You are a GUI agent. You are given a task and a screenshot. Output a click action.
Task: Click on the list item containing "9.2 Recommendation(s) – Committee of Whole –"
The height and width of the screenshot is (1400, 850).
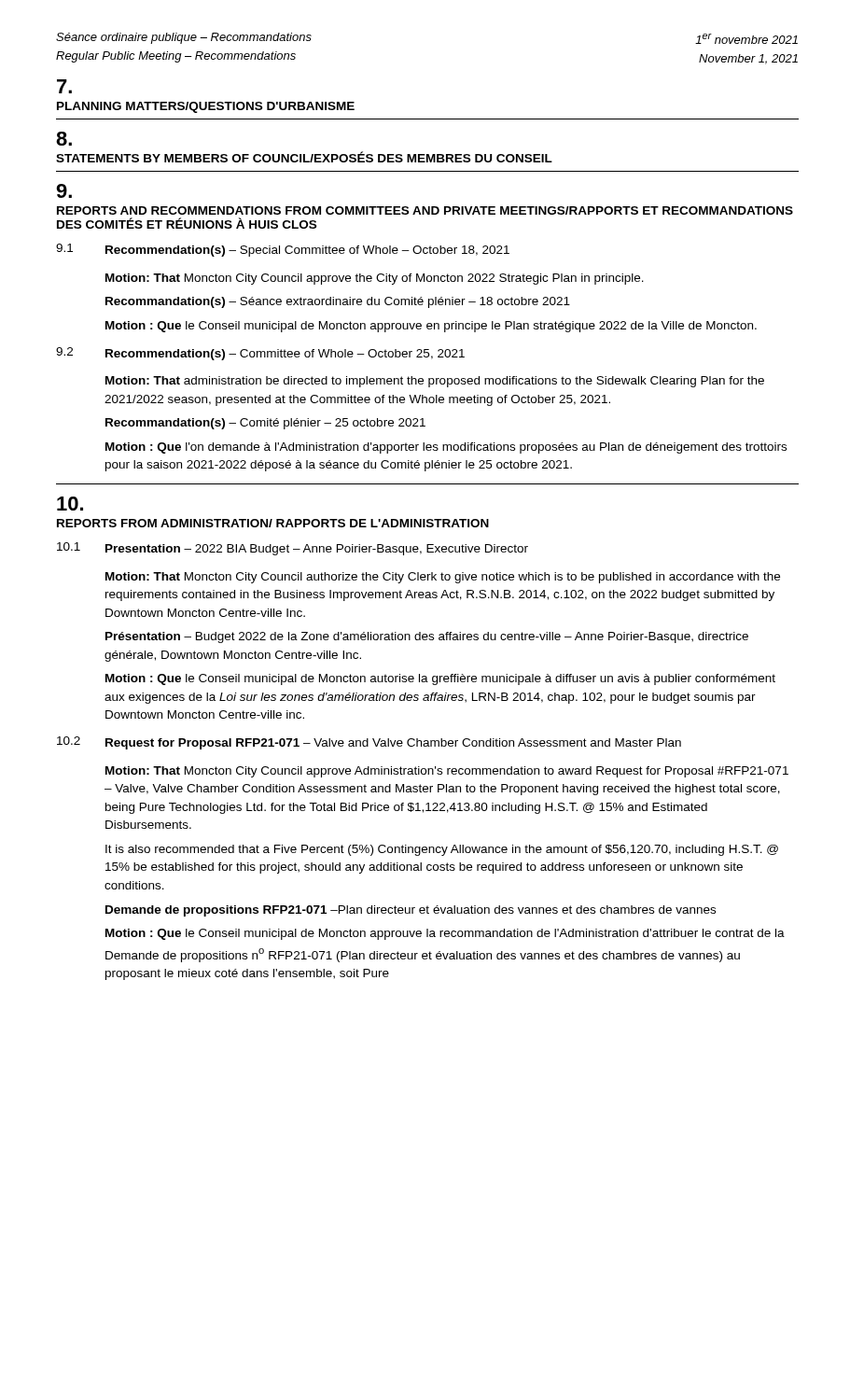click(x=427, y=356)
